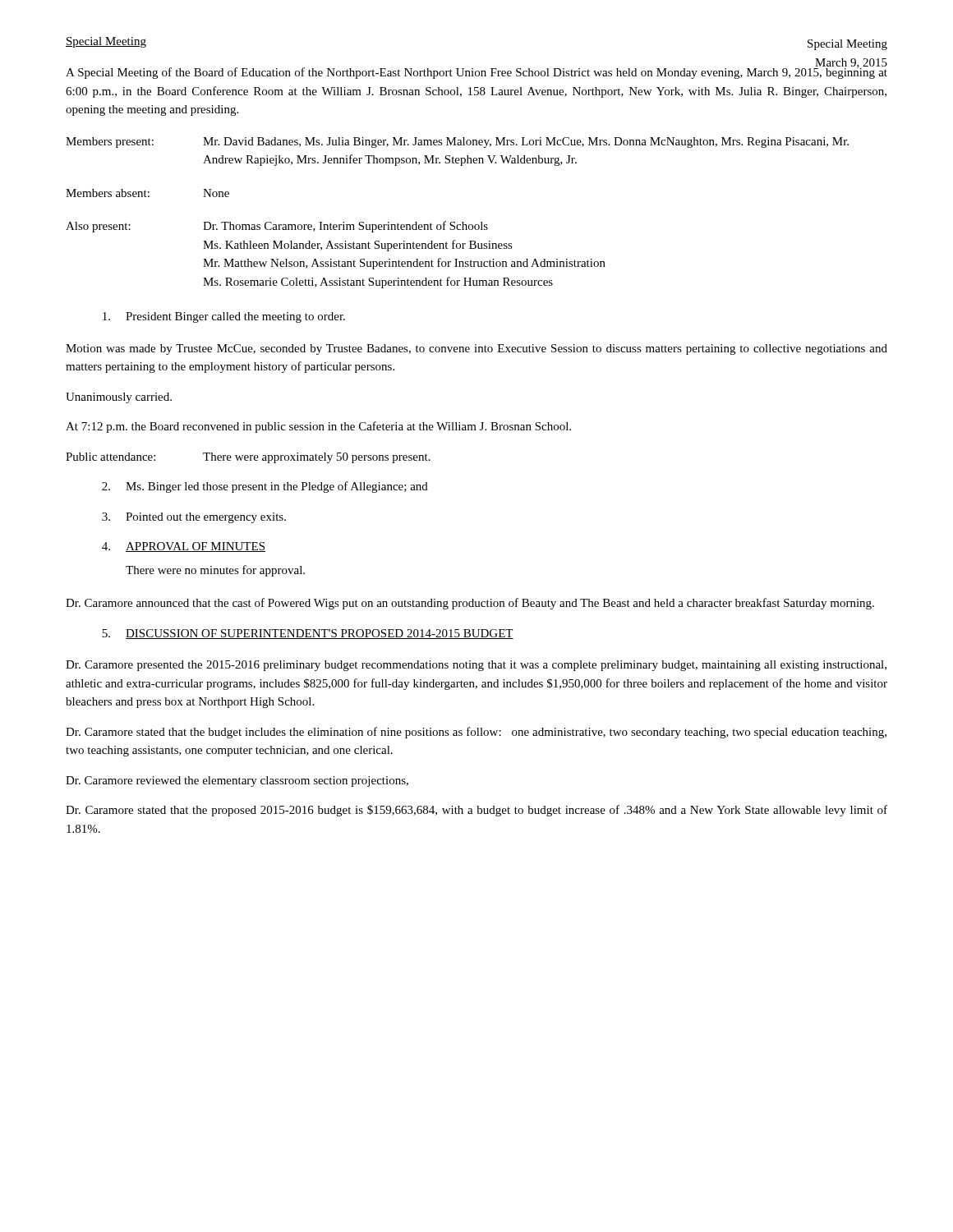The width and height of the screenshot is (953, 1232).
Task: Select the element starting "Also present: Dr. Thomas Caramore, Interim"
Action: 476,254
